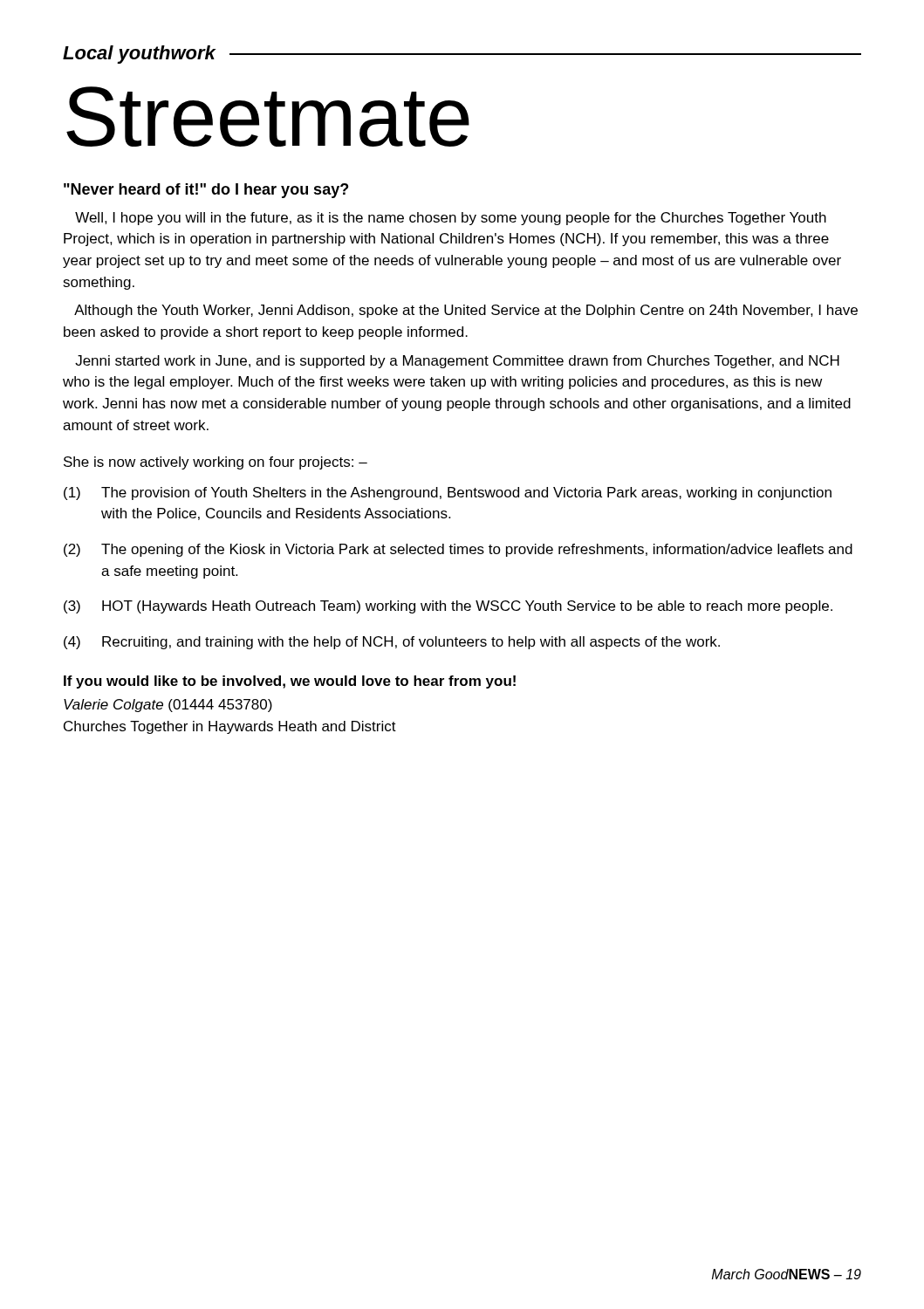Locate the list item that says "(4) Recruiting, and training with"
924x1309 pixels.
[x=462, y=643]
